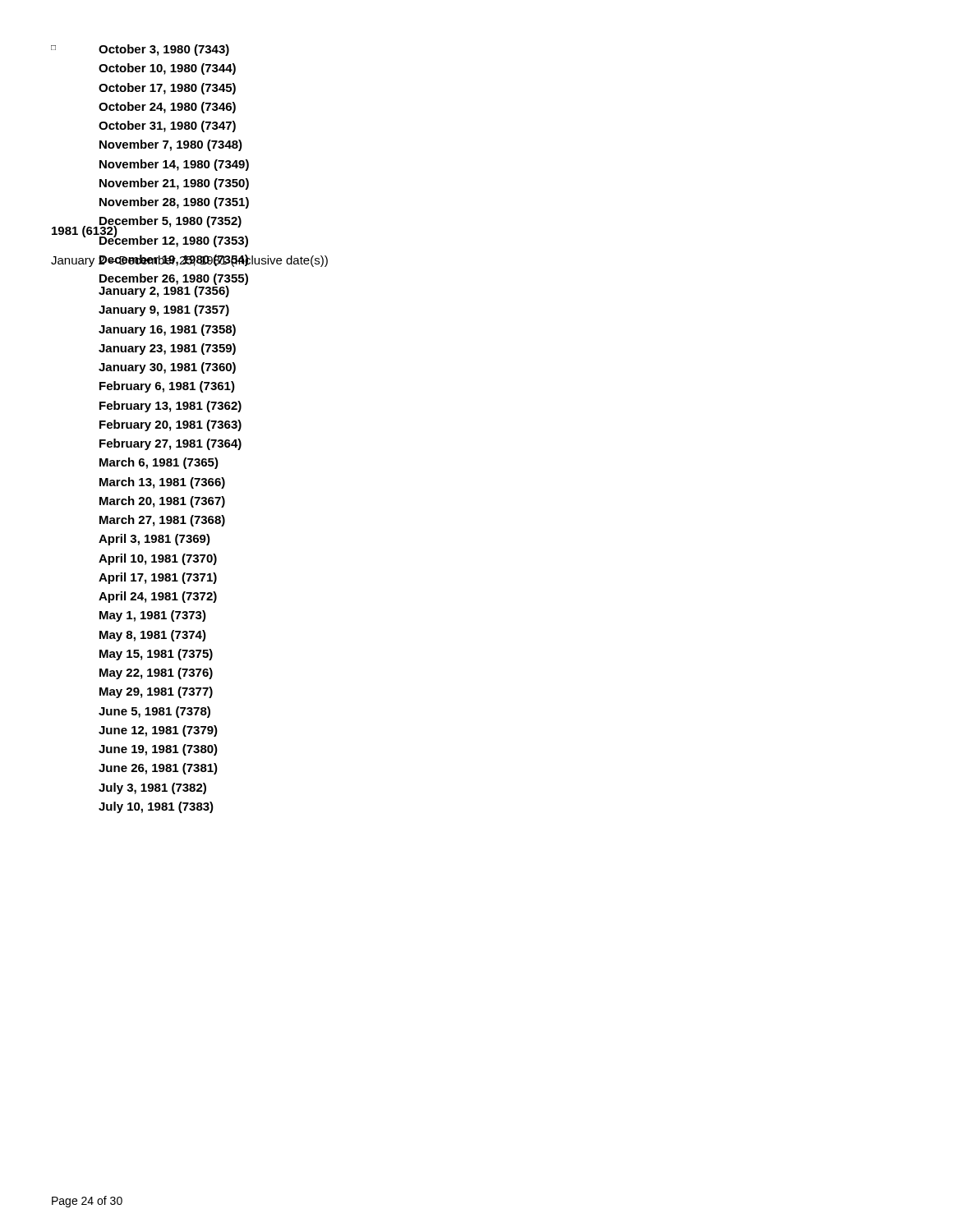
Task: Select the list item containing "May 22, 1981 (7376)"
Action: [156, 672]
